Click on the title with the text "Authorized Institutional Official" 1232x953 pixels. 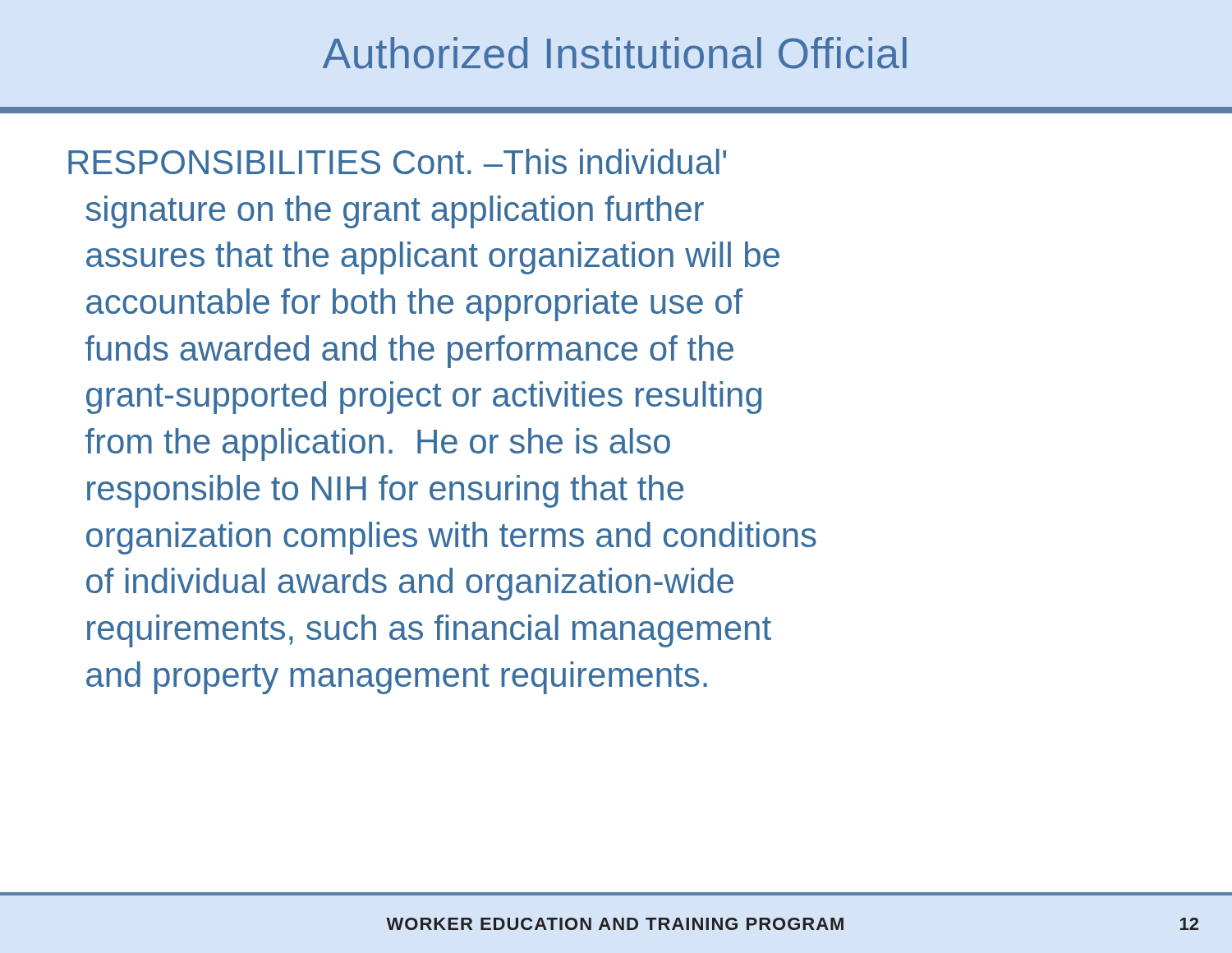point(616,53)
